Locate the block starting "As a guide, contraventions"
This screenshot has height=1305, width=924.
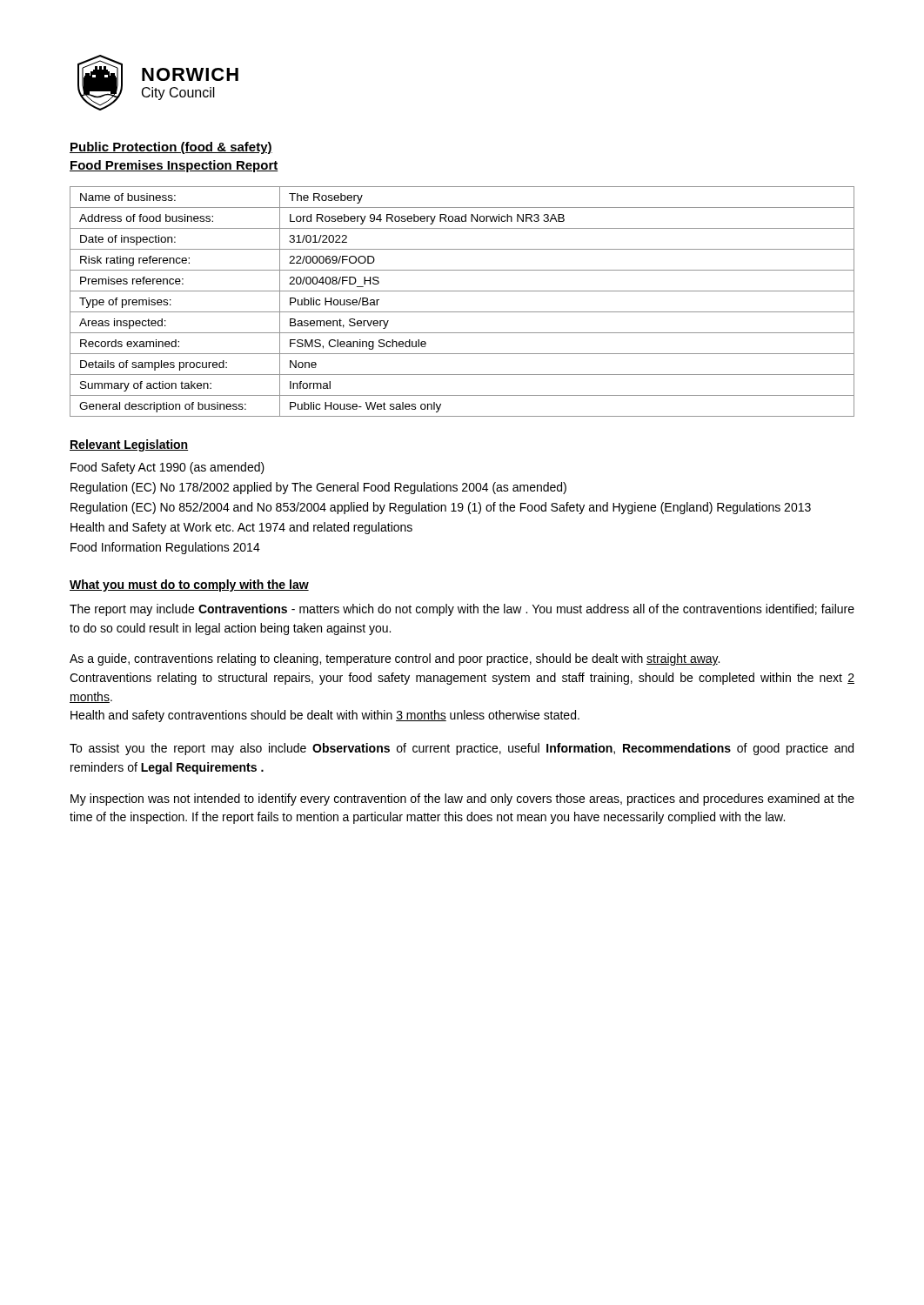coord(462,688)
